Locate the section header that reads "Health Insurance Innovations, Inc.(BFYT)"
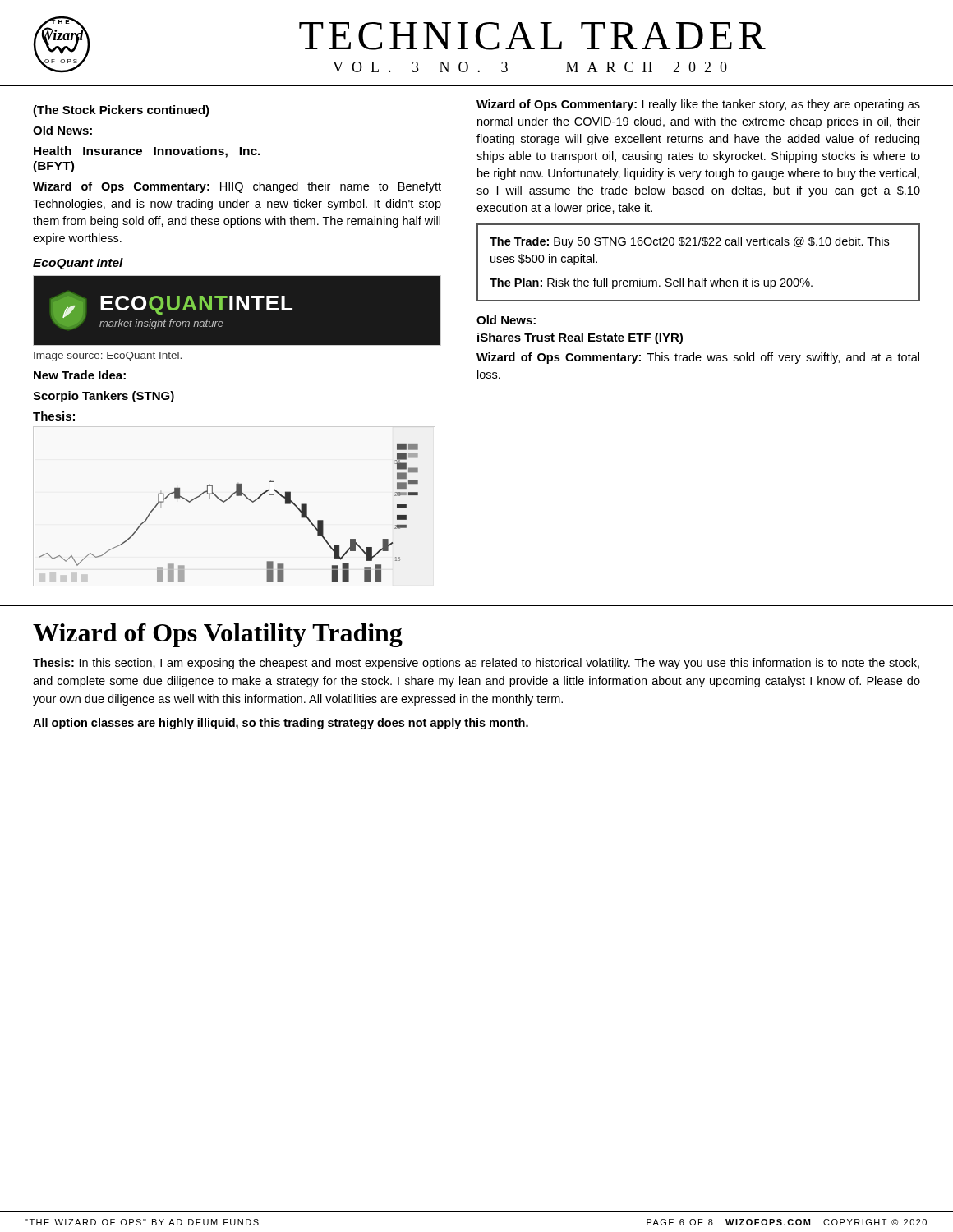 (147, 158)
